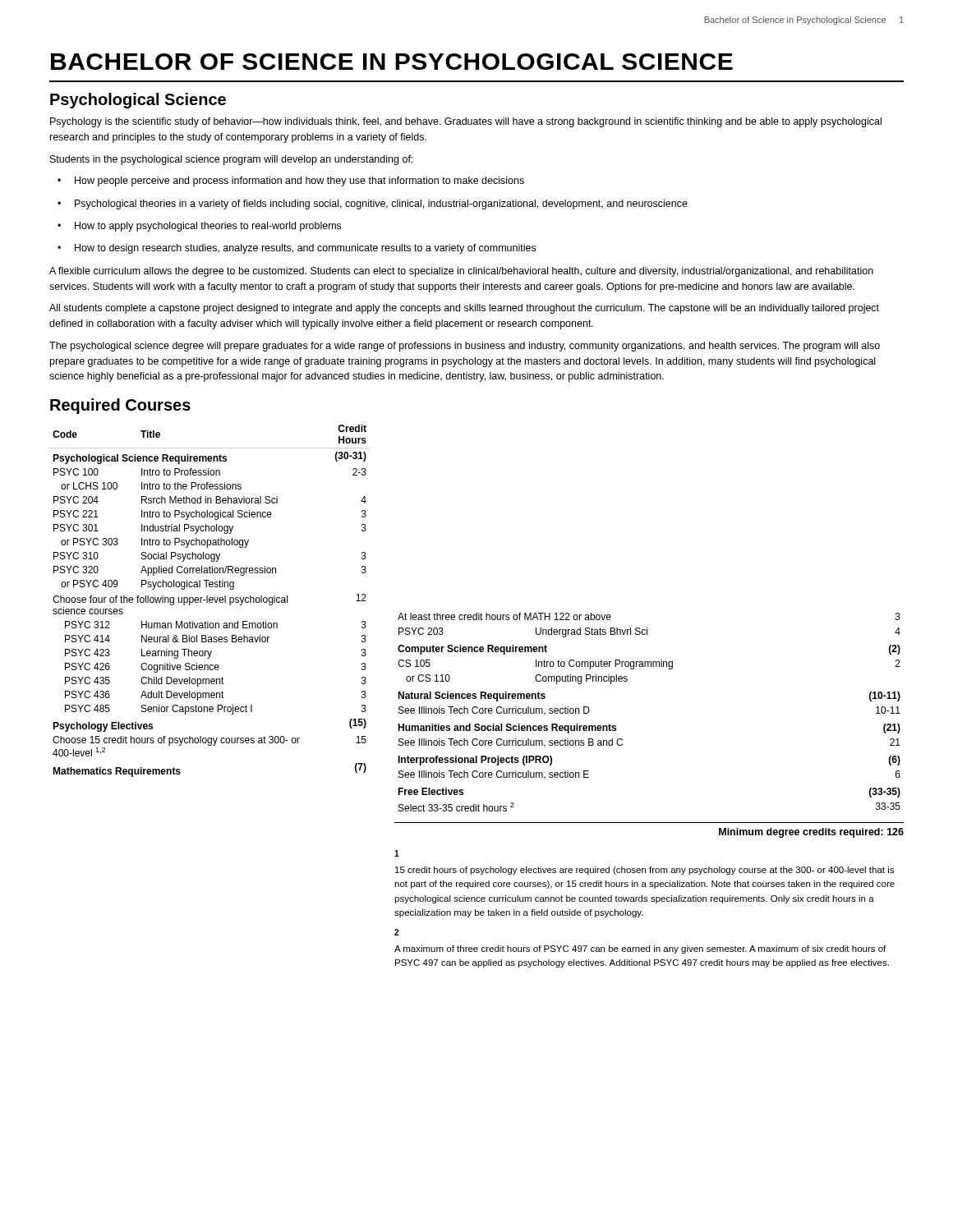953x1232 pixels.
Task: Select the region starting "Psychological theories in a variety of"
Action: point(485,204)
